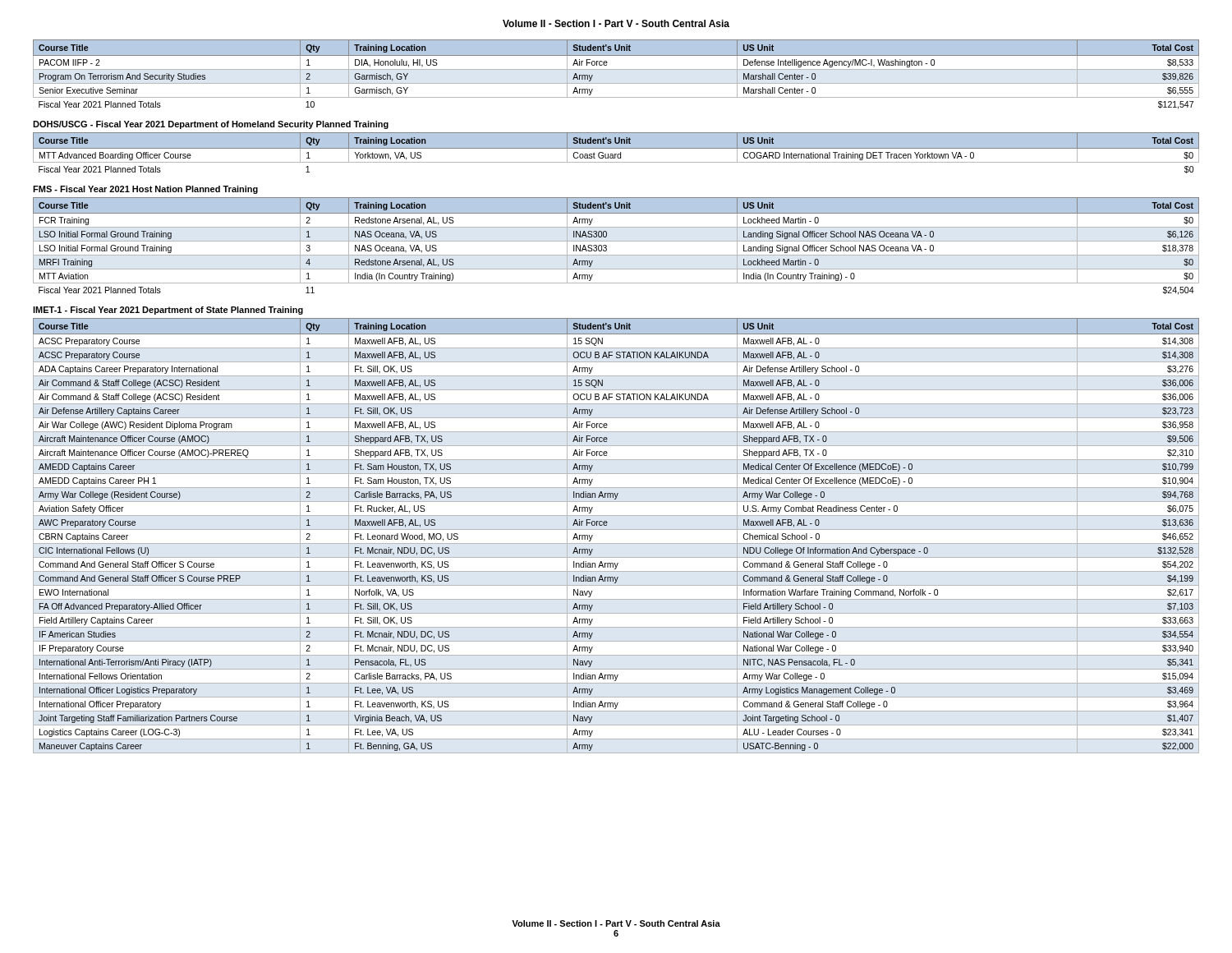Select the table that reads "Lockheed Martin - 0"
Screen dimensions: 953x1232
click(x=616, y=247)
